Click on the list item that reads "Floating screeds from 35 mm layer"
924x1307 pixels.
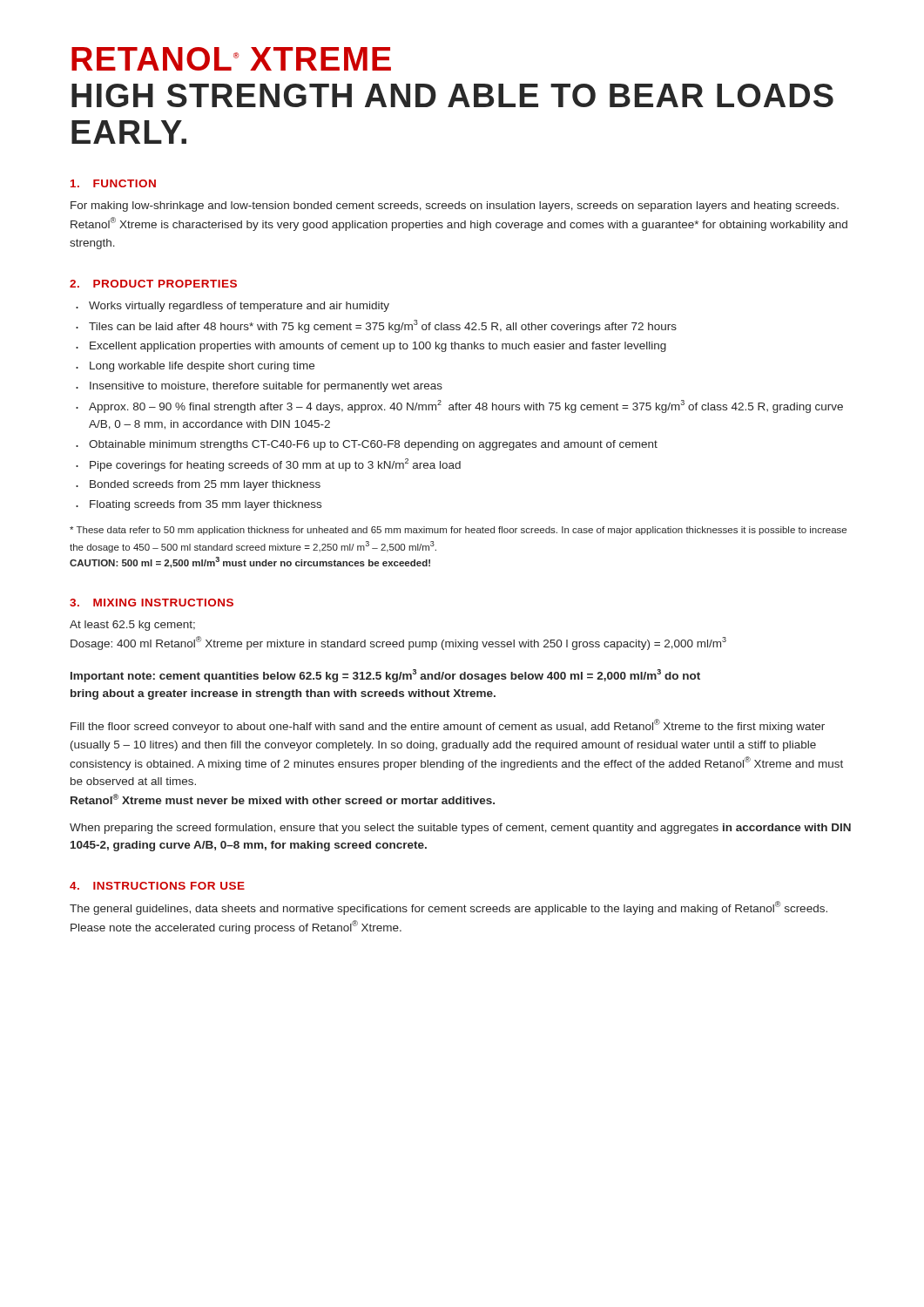[x=205, y=504]
